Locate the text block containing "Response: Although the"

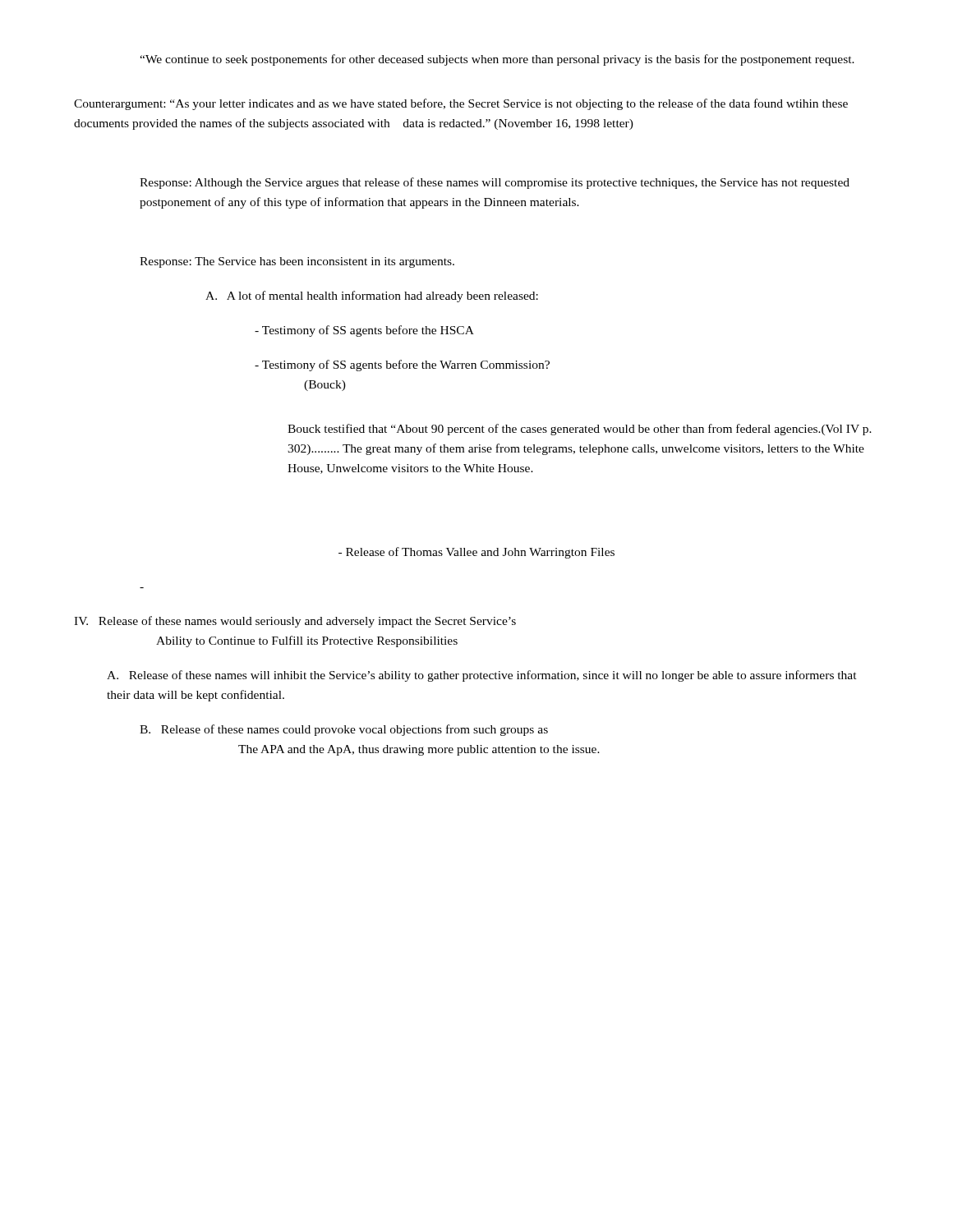[x=509, y=192]
